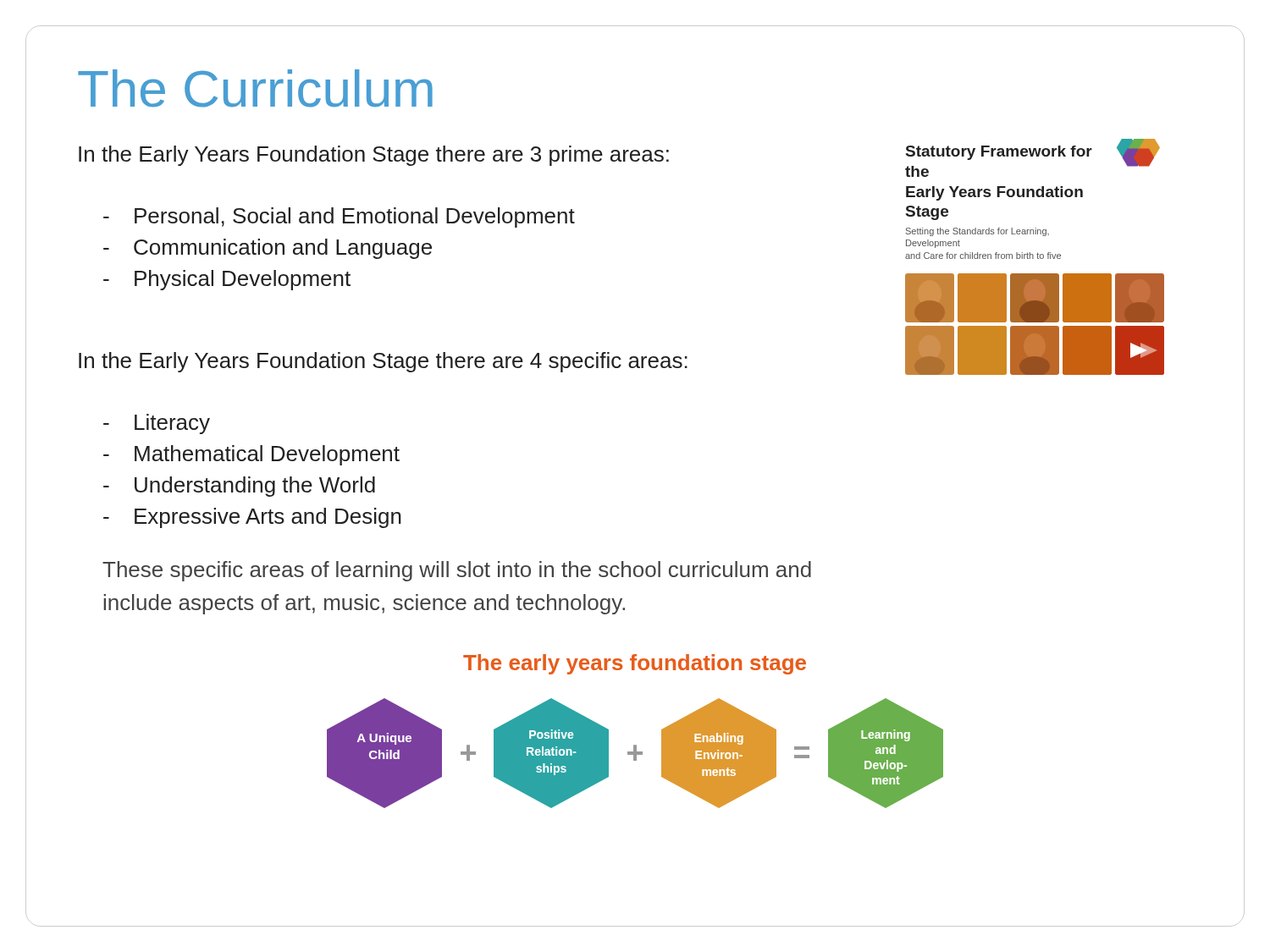Find the list item with the text "-Understanding the World"
Viewport: 1270px width, 952px height.
click(x=239, y=485)
